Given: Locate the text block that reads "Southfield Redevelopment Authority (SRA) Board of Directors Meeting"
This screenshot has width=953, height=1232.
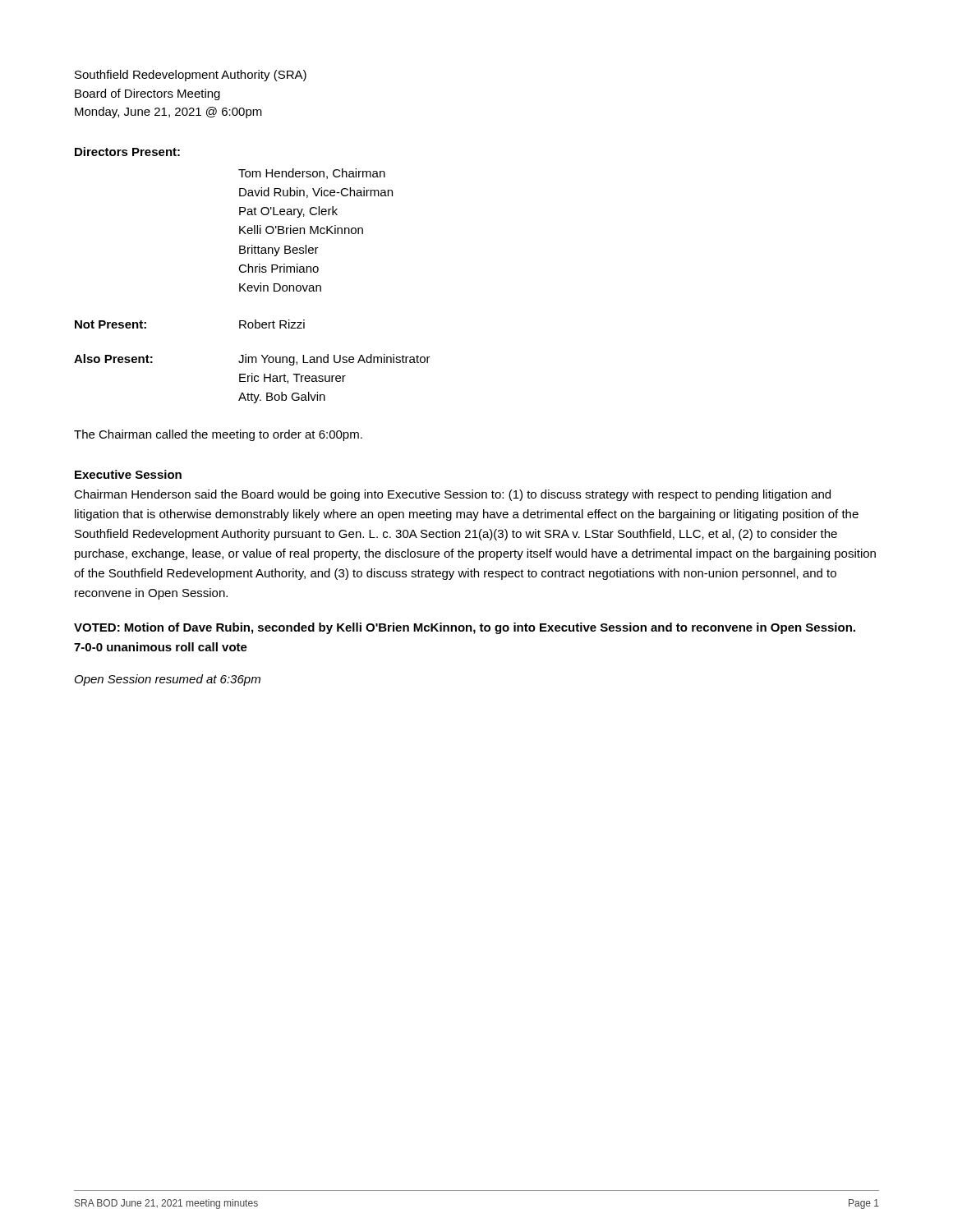Looking at the screenshot, I should tap(190, 93).
